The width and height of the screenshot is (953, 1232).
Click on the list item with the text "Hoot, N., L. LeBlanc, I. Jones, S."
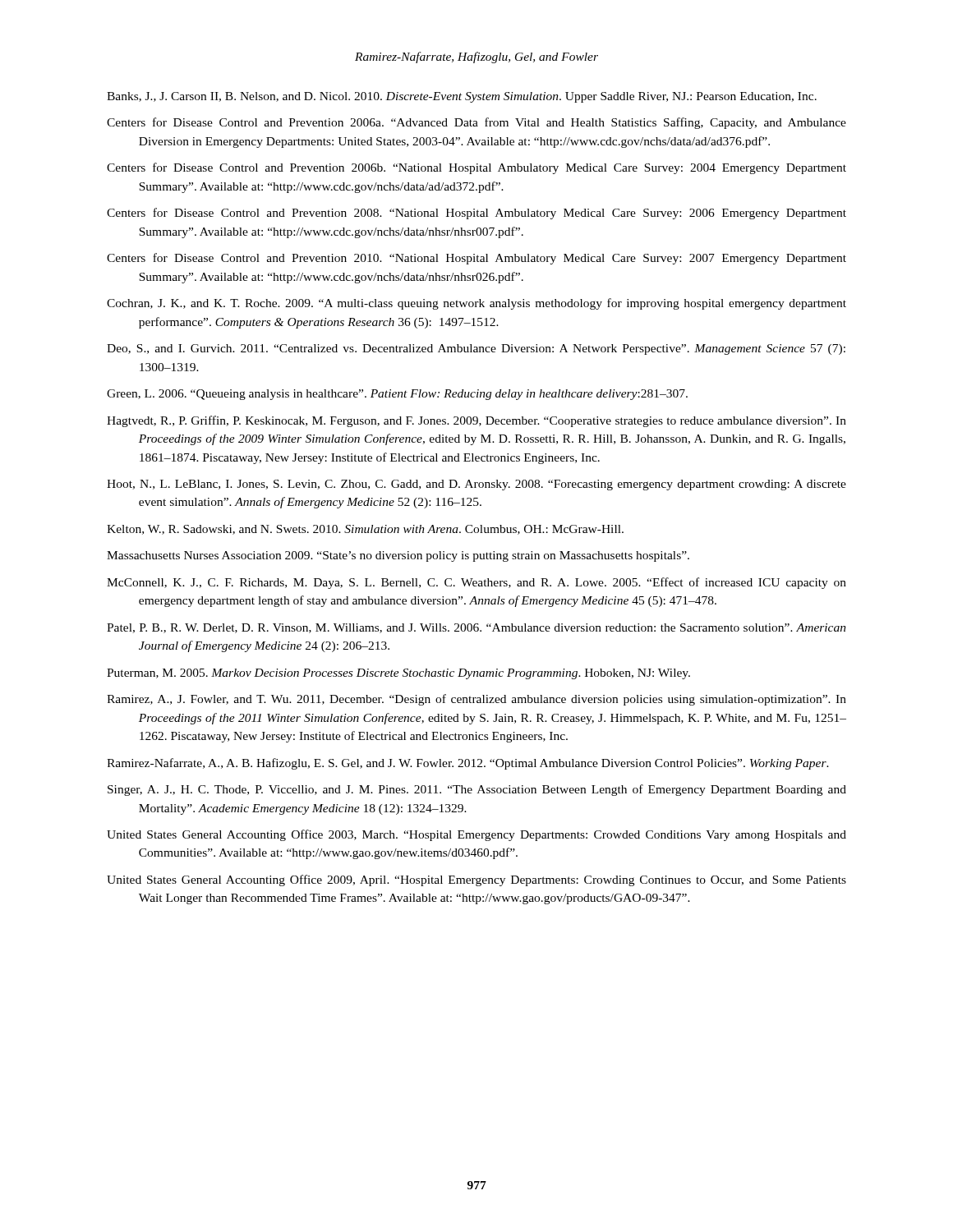click(476, 493)
